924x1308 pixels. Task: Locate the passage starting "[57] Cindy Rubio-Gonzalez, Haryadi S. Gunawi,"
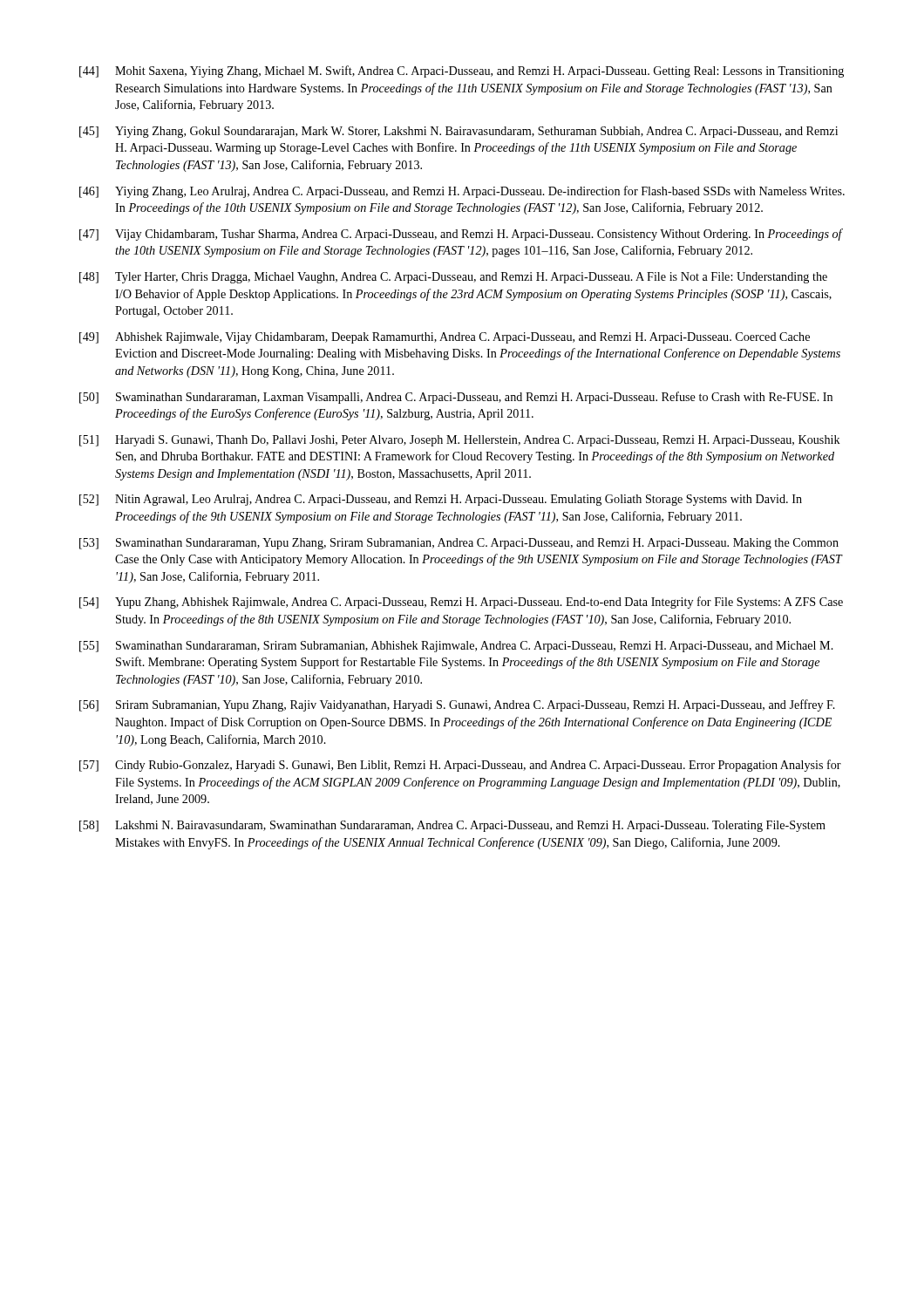point(462,783)
